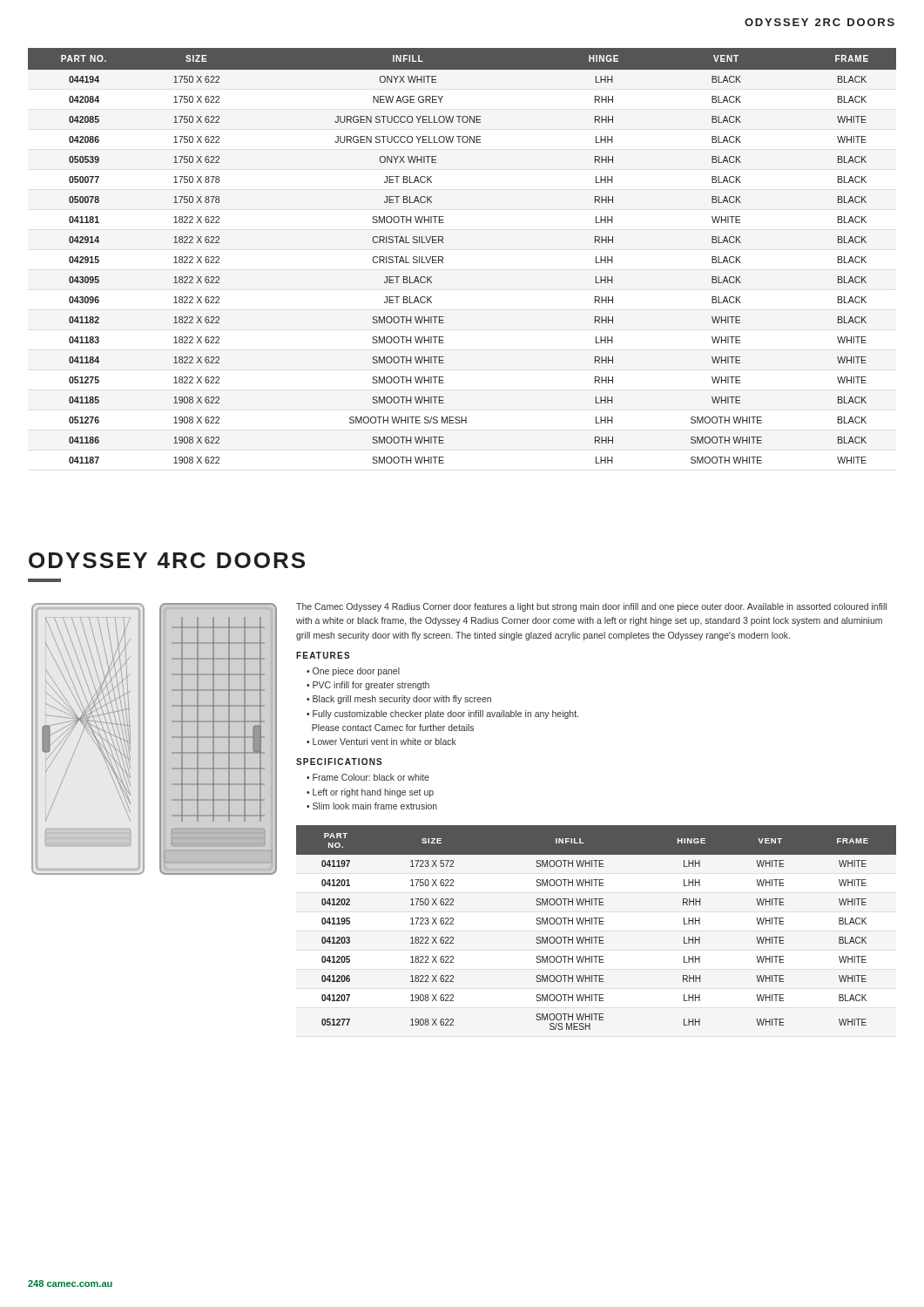924x1307 pixels.
Task: Select a illustration
Action: click(154, 739)
